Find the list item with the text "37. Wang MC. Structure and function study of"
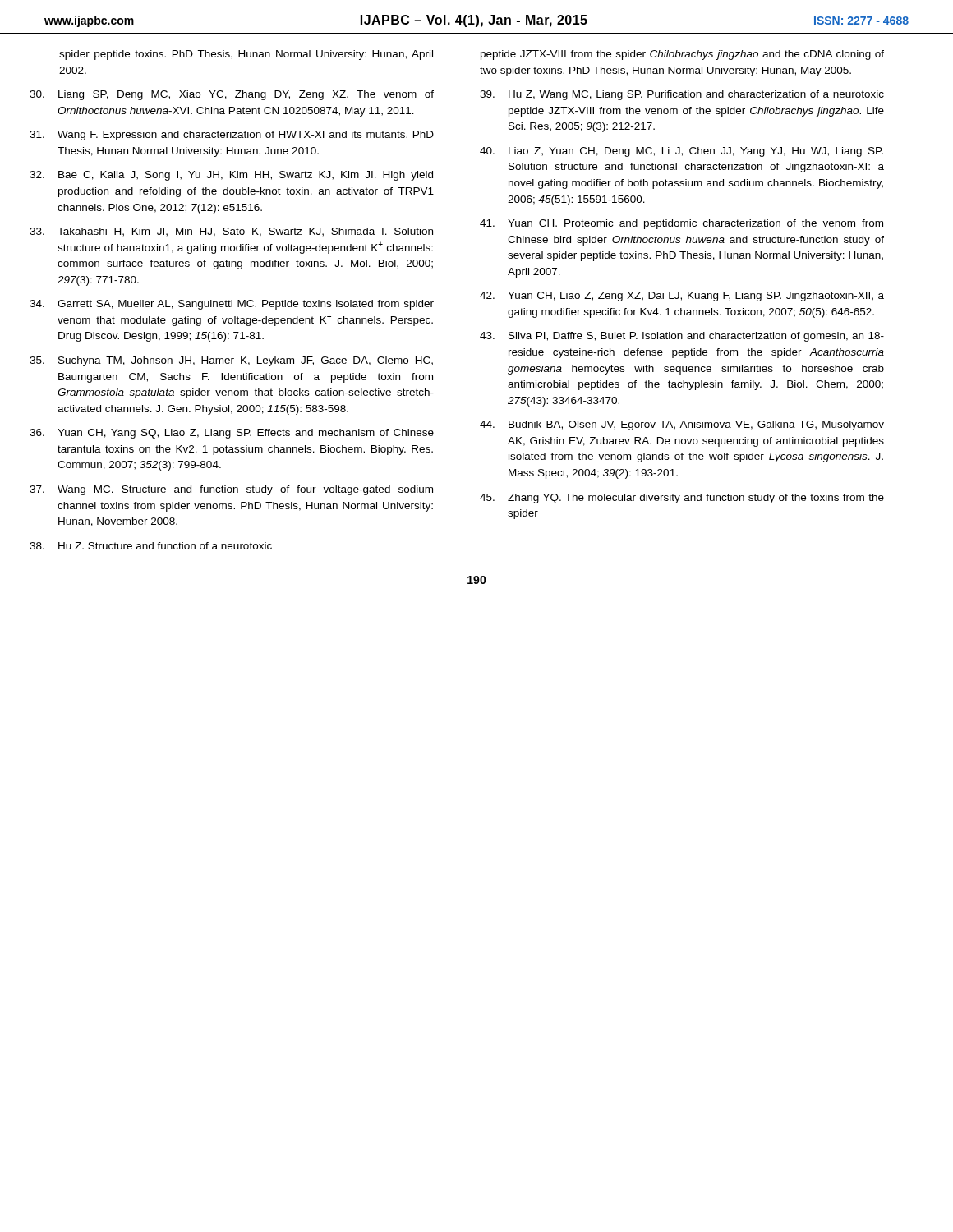Screen dimensions: 1232x953 pyautogui.click(x=232, y=505)
